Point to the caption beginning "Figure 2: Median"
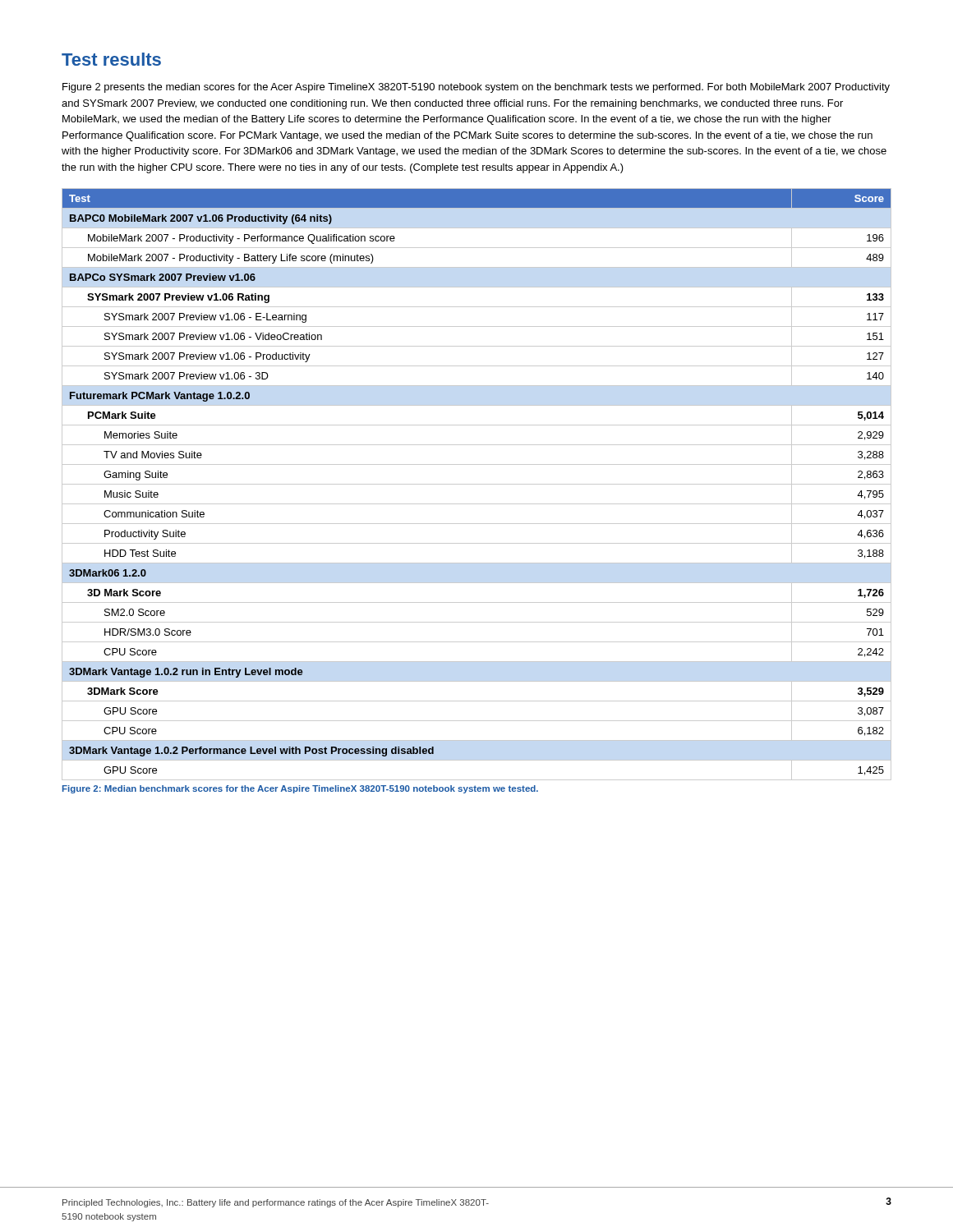 pos(300,788)
